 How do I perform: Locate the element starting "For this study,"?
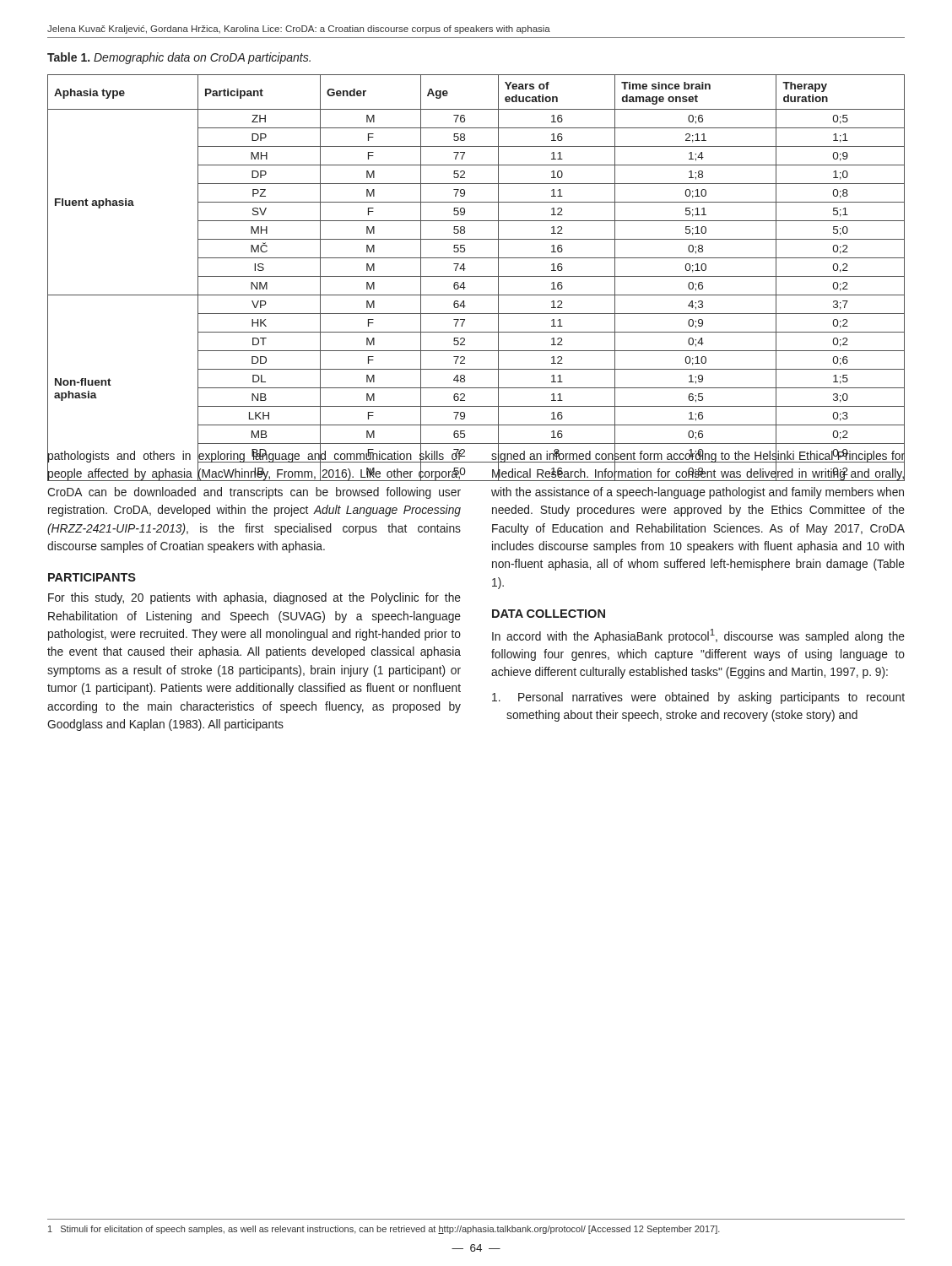tap(254, 661)
